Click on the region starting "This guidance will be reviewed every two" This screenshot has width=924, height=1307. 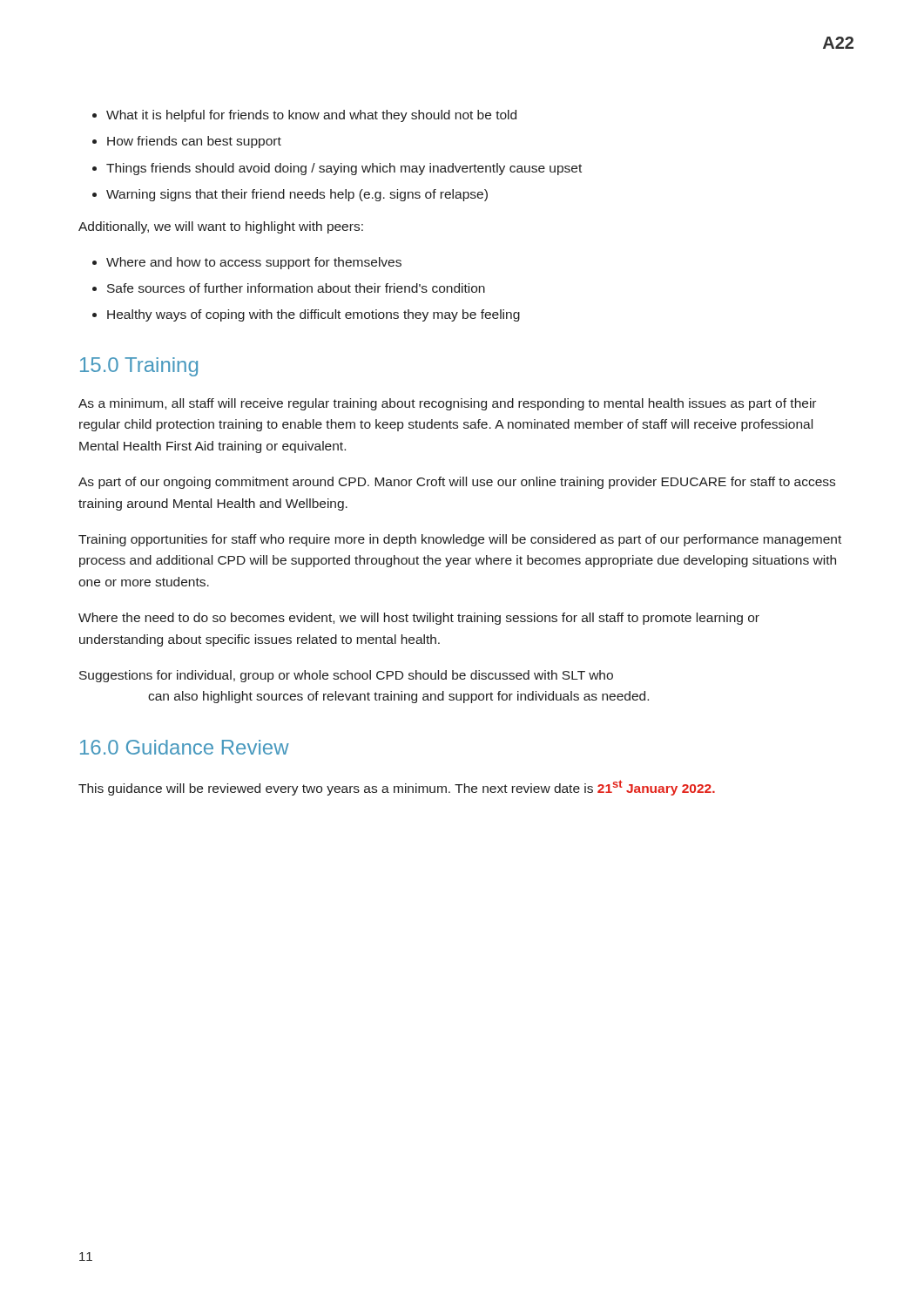pos(397,786)
